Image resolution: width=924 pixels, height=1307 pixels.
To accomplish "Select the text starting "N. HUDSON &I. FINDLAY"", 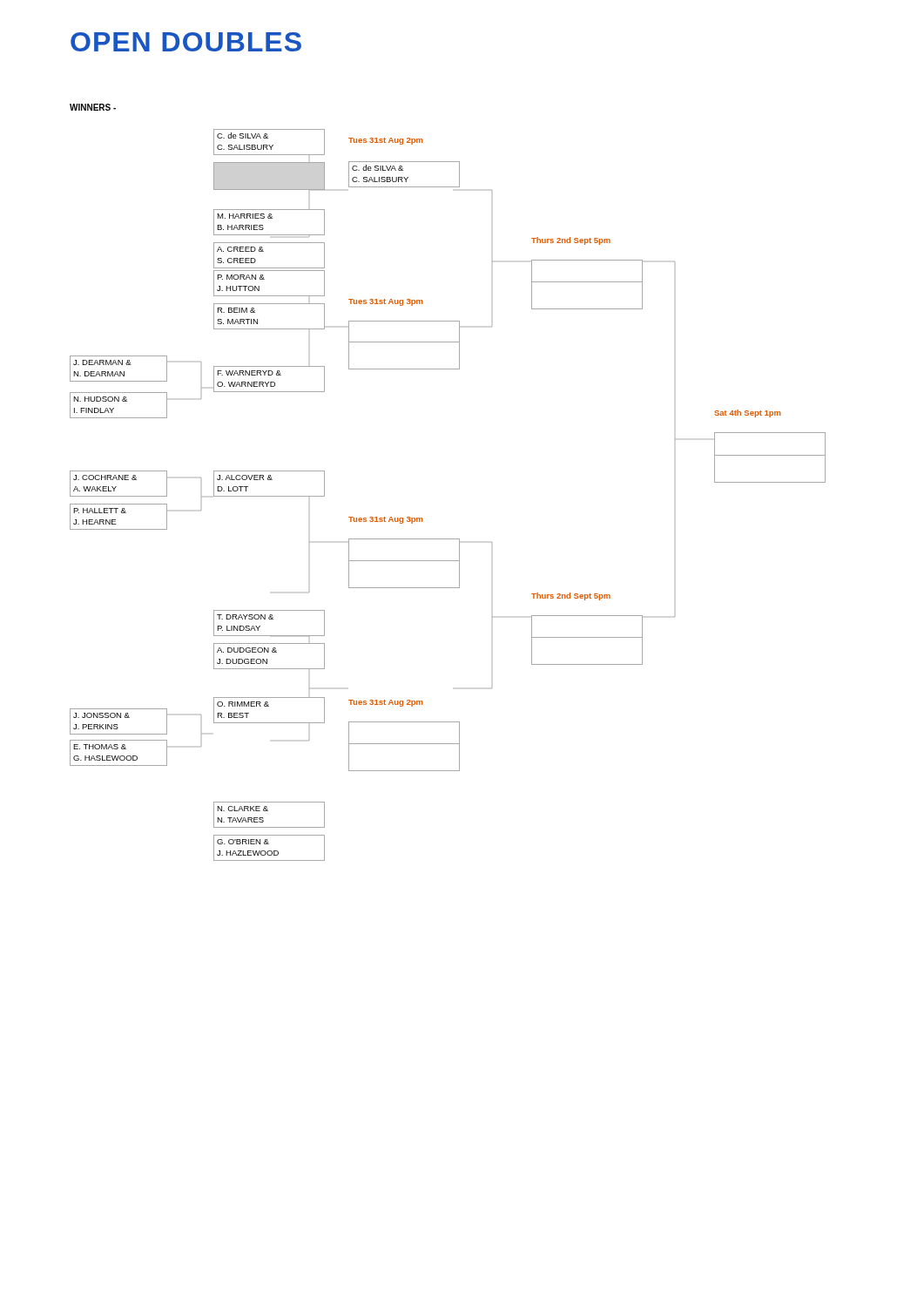I will (100, 404).
